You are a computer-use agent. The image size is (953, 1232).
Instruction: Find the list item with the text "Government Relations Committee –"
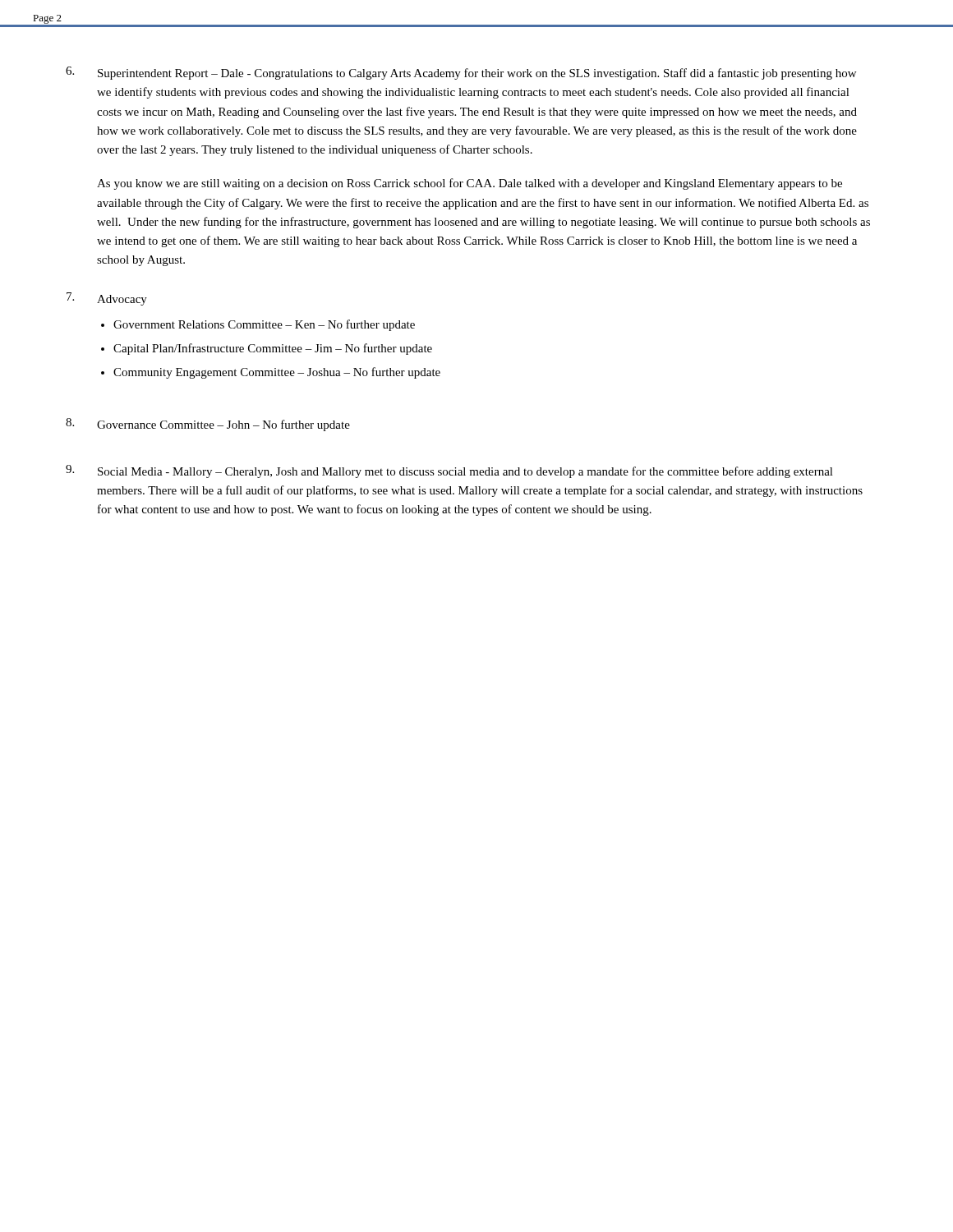coord(264,324)
